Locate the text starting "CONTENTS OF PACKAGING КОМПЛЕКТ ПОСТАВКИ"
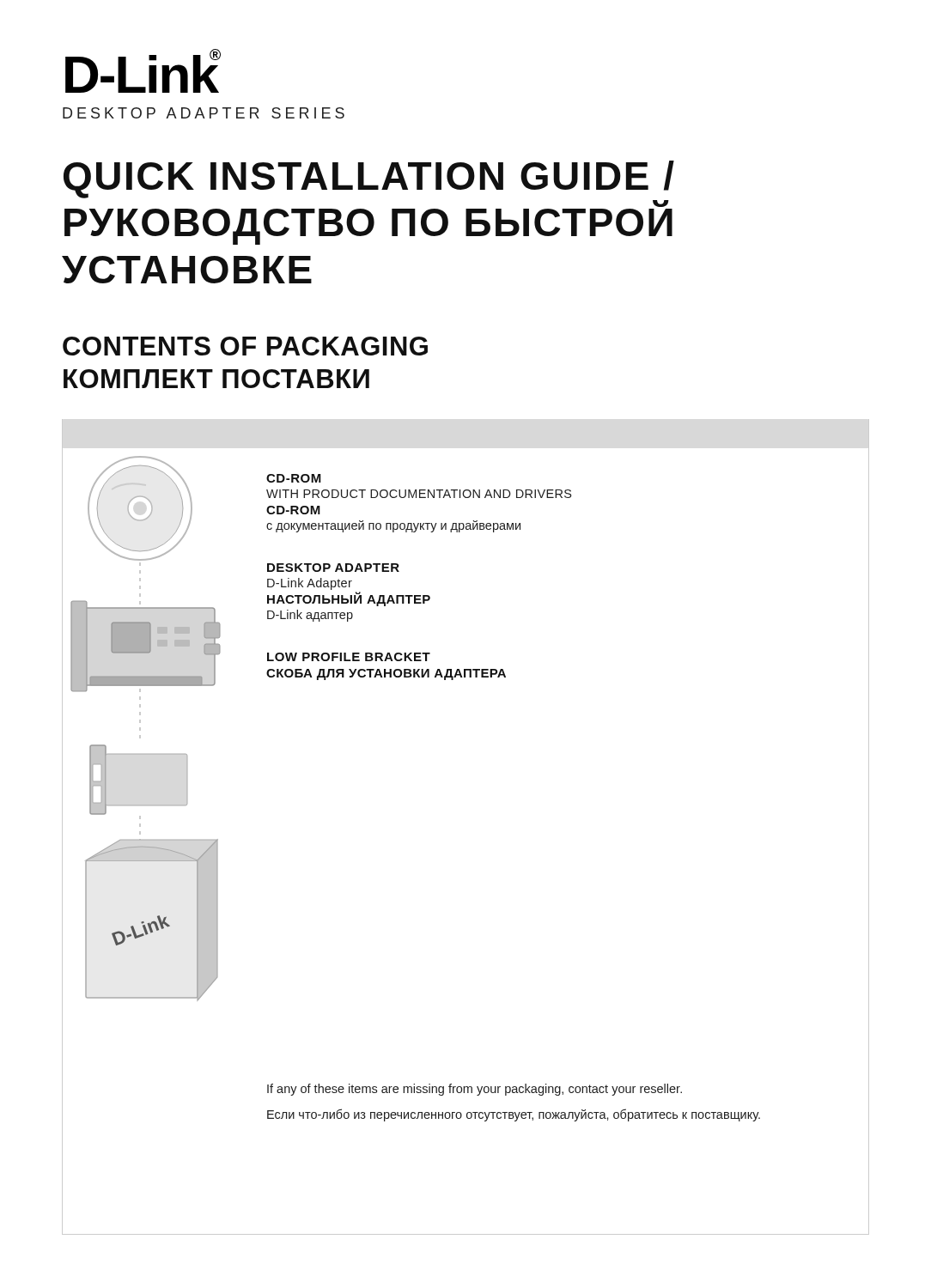This screenshot has width=931, height=1288. 246,363
